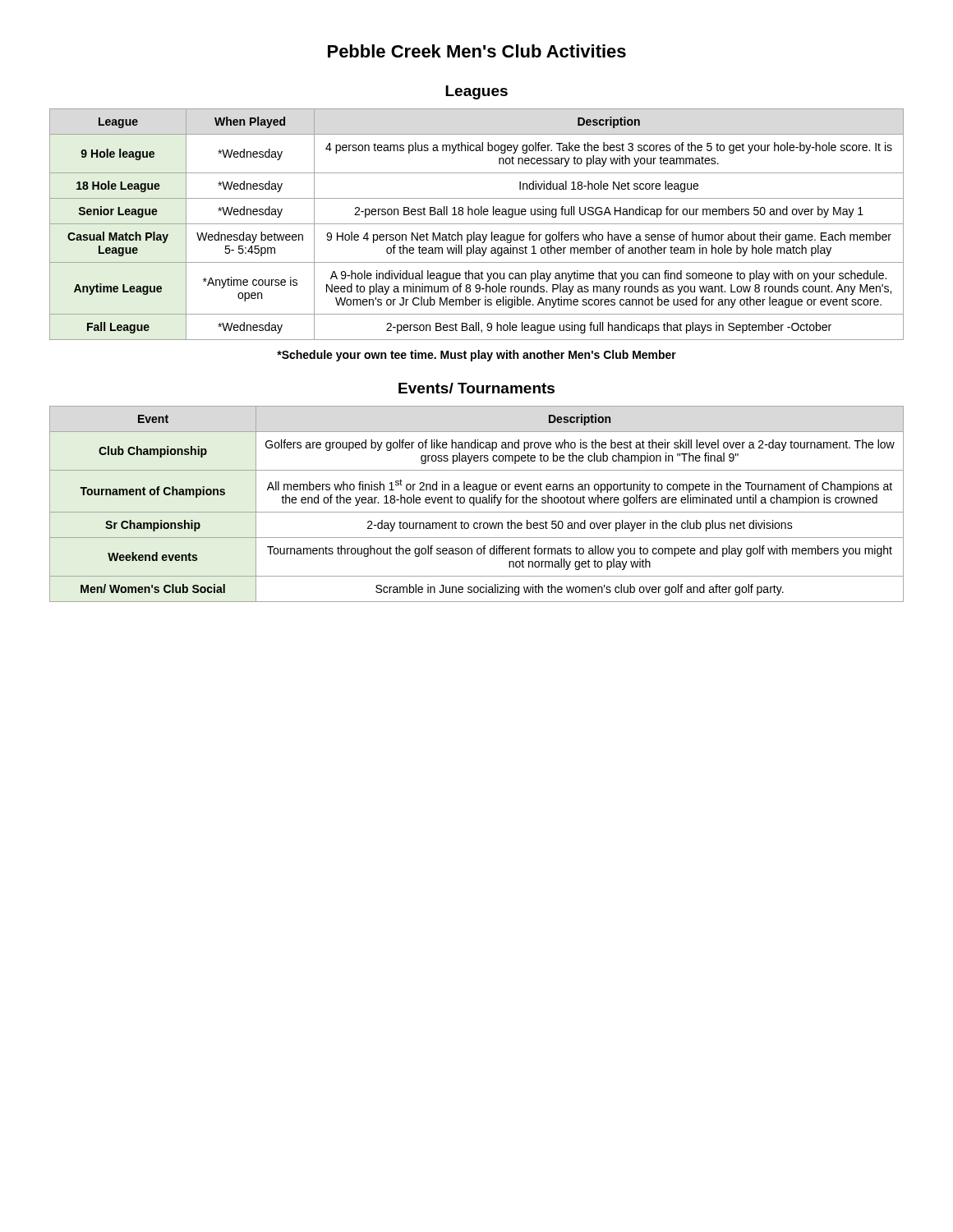Click where it says "Pebble Creek Men's Club Activities"
This screenshot has width=953, height=1232.
[x=476, y=51]
